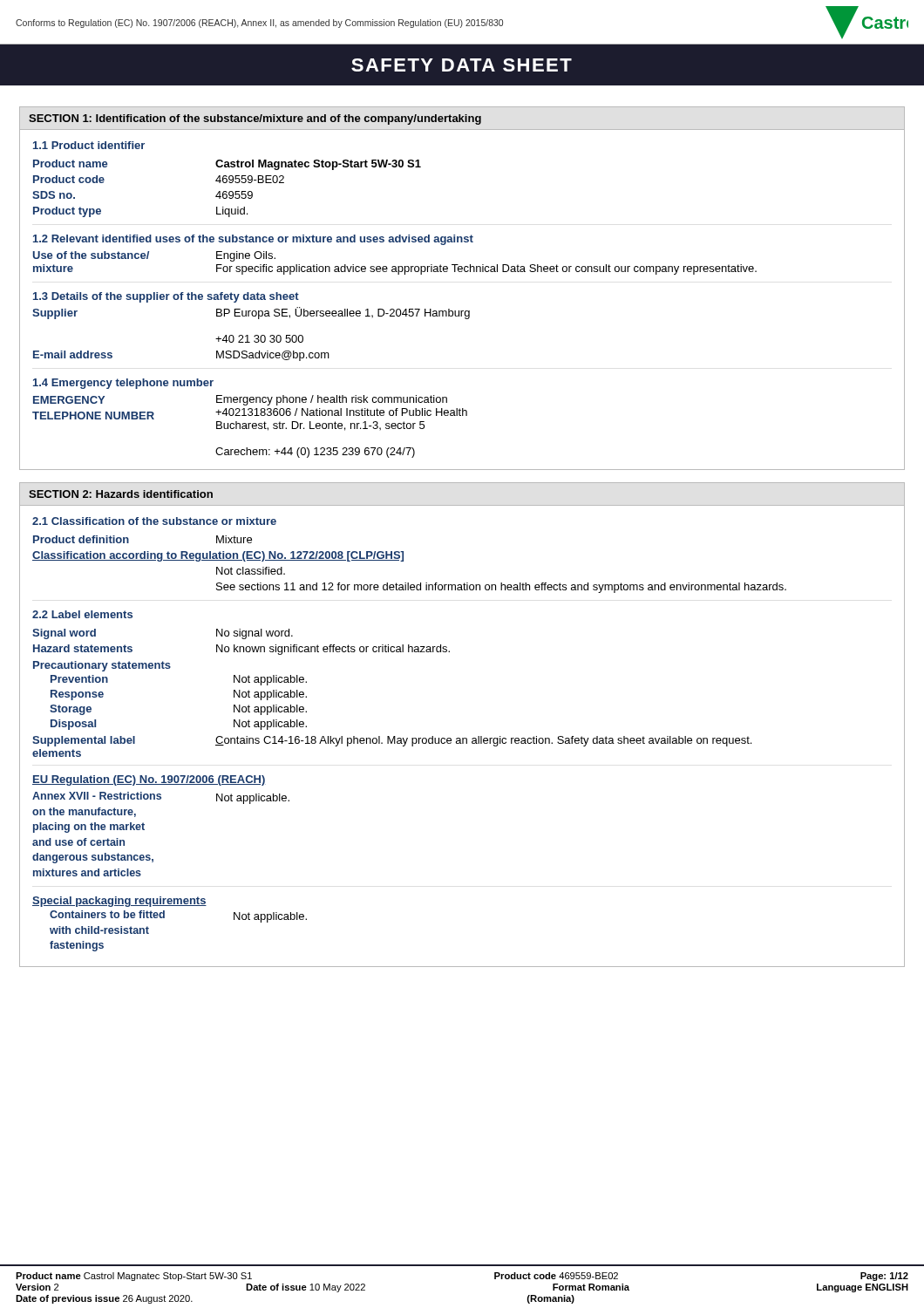
Task: Find the element starting "Product code 469559-BE02"
Action: (68, 178)
